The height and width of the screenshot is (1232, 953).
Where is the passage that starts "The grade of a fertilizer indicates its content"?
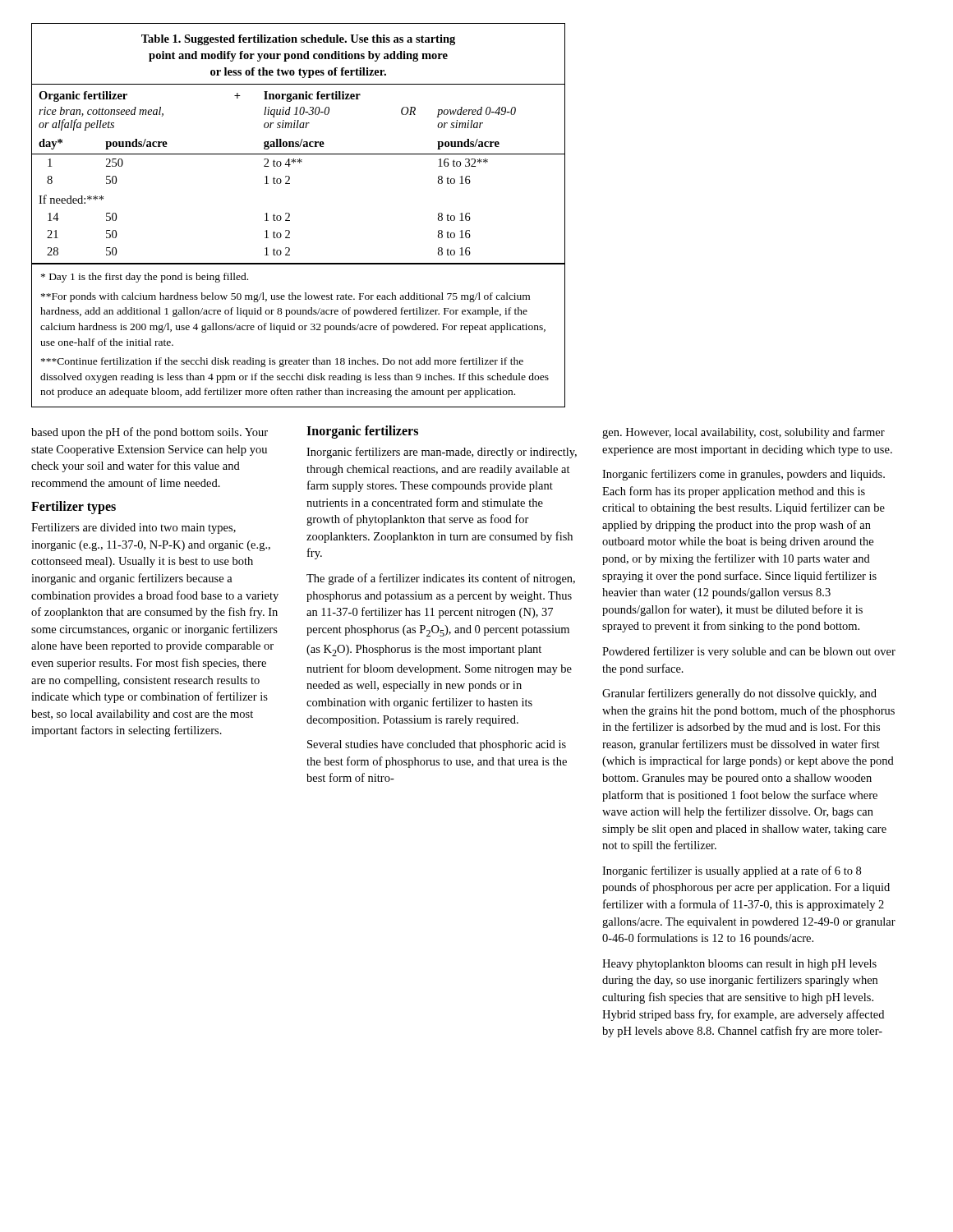click(x=441, y=649)
